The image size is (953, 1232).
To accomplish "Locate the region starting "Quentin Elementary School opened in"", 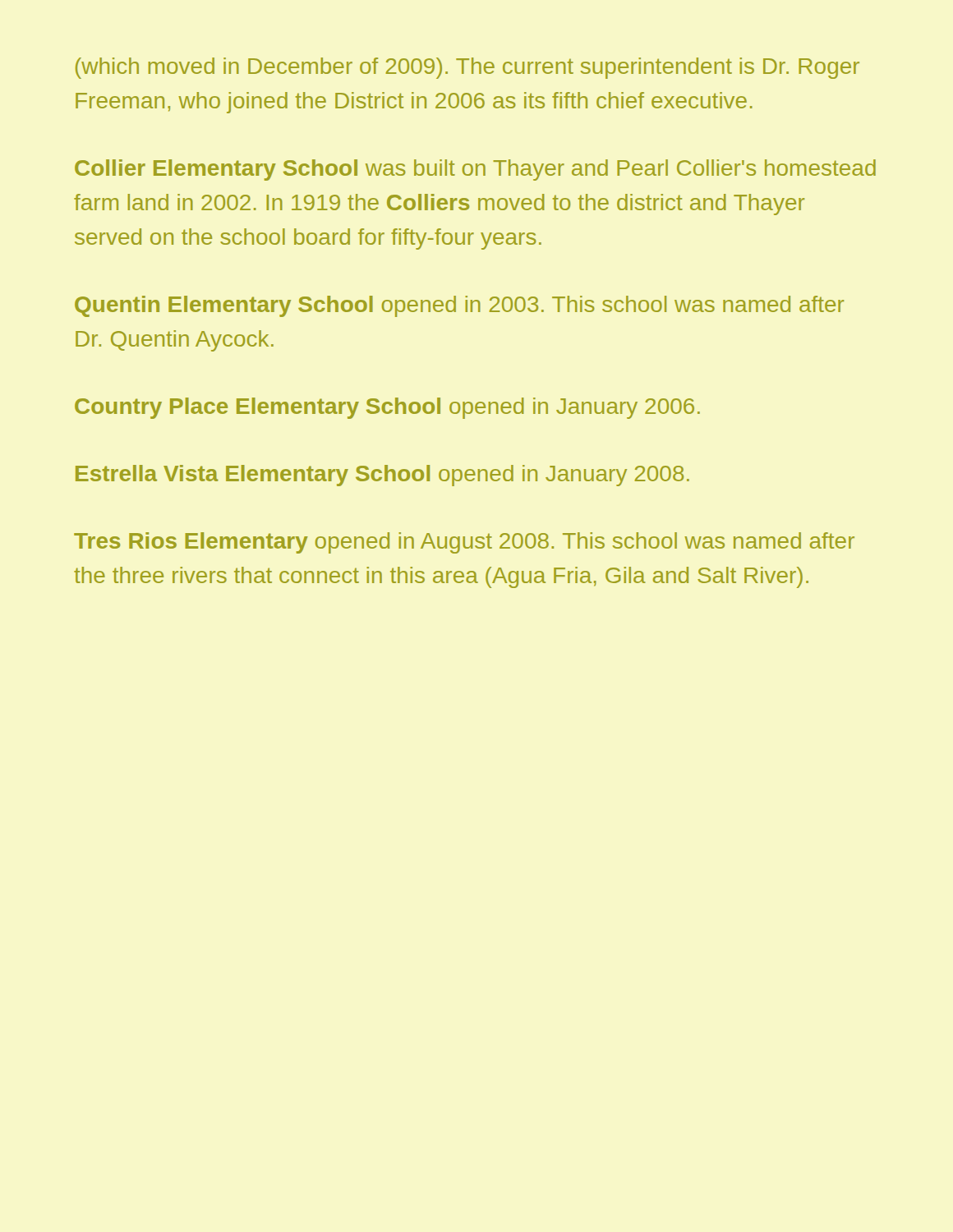I will tap(459, 322).
